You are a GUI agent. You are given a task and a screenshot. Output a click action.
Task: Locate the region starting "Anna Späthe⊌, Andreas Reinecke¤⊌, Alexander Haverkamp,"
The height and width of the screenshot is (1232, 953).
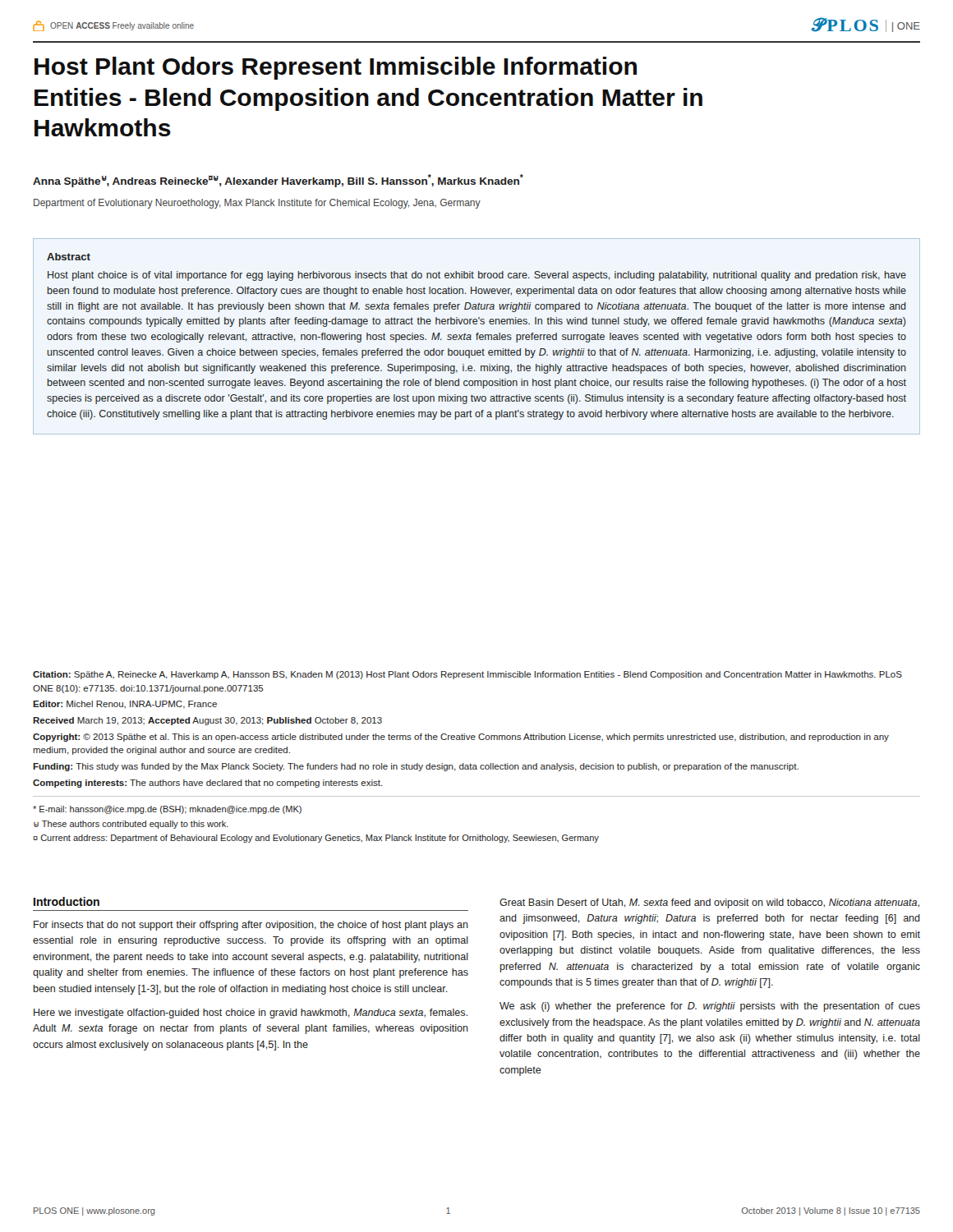point(278,180)
